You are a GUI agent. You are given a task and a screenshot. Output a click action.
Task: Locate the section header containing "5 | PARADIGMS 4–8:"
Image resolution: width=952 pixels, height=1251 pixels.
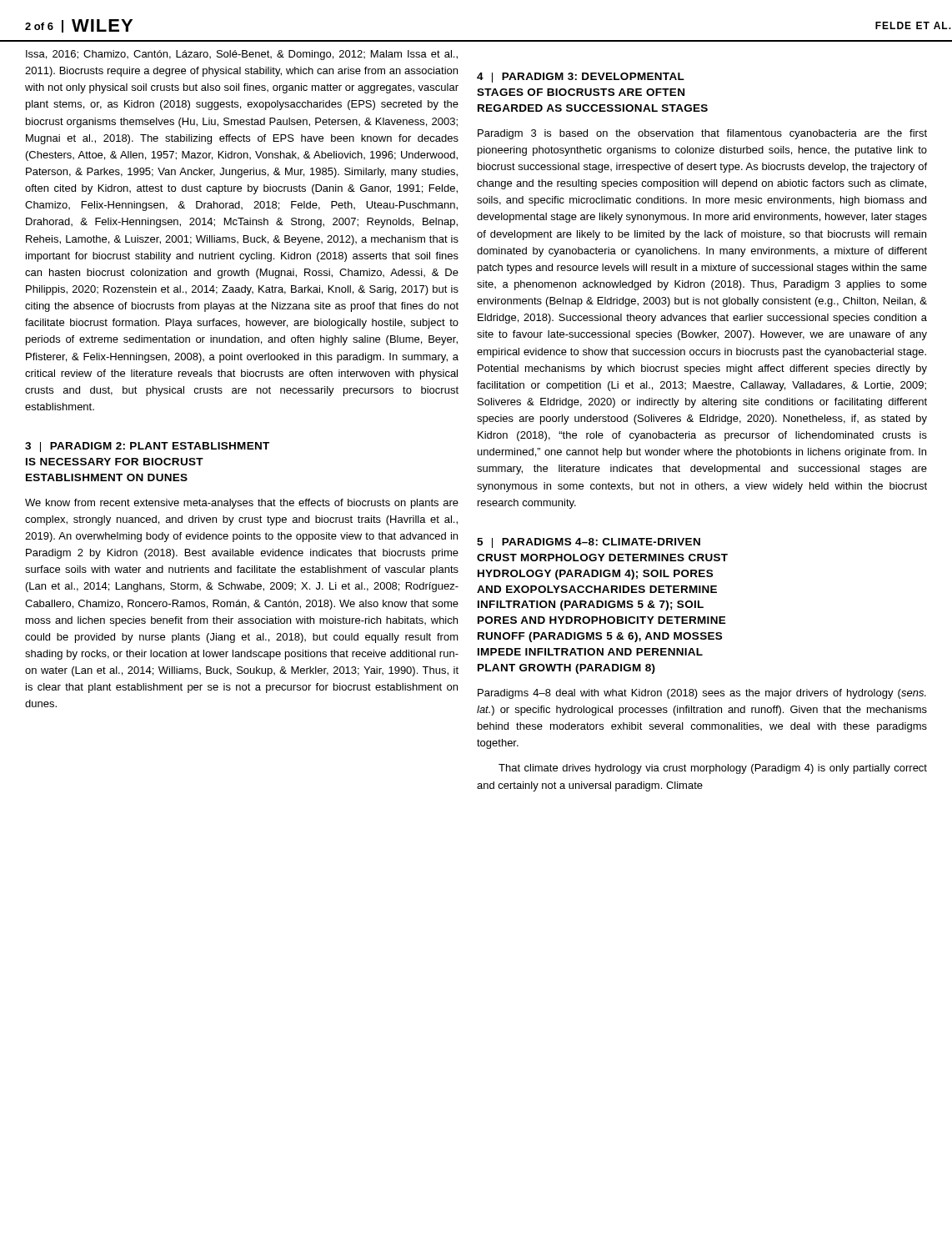point(602,605)
